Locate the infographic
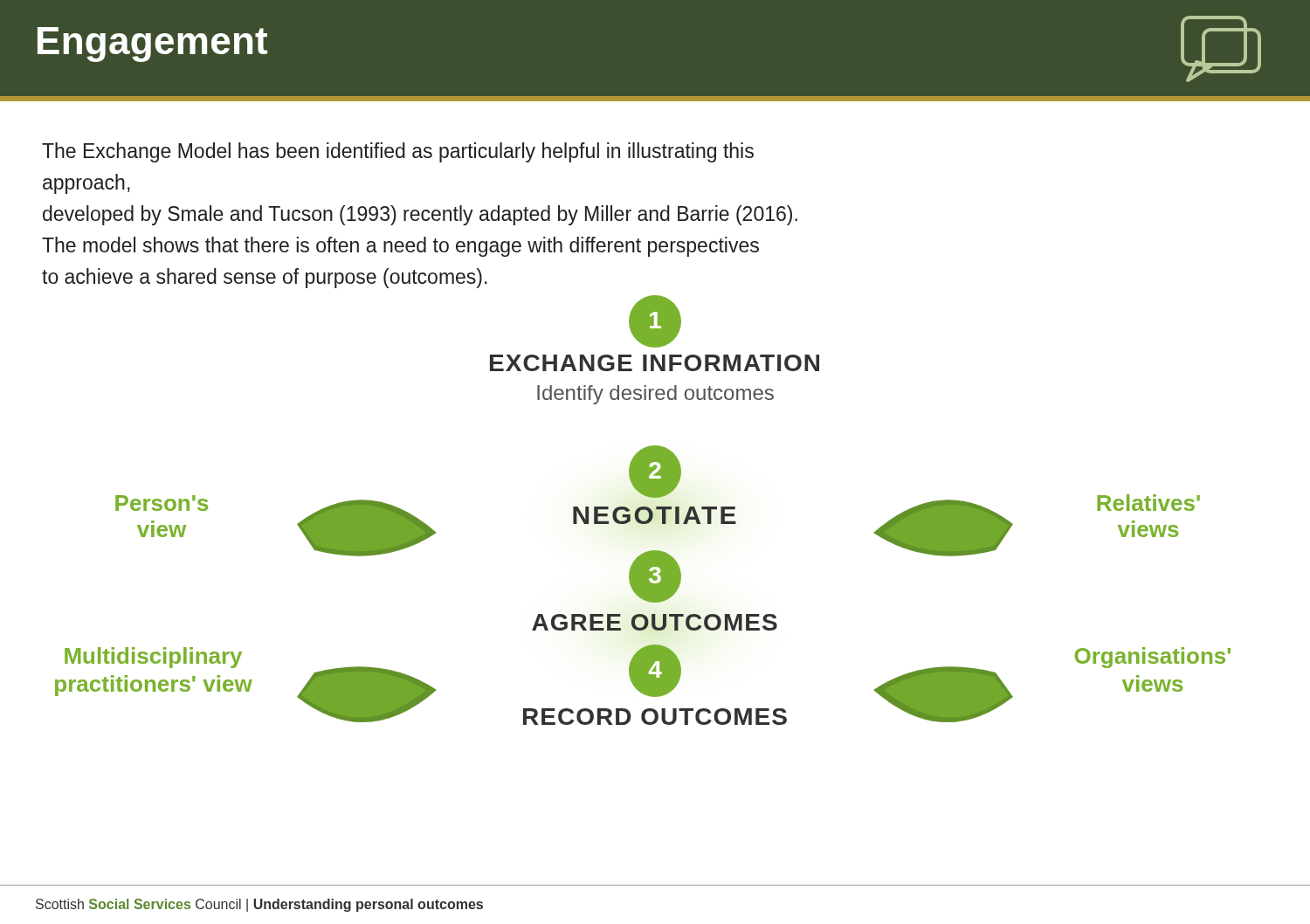 pyautogui.click(x=655, y=572)
